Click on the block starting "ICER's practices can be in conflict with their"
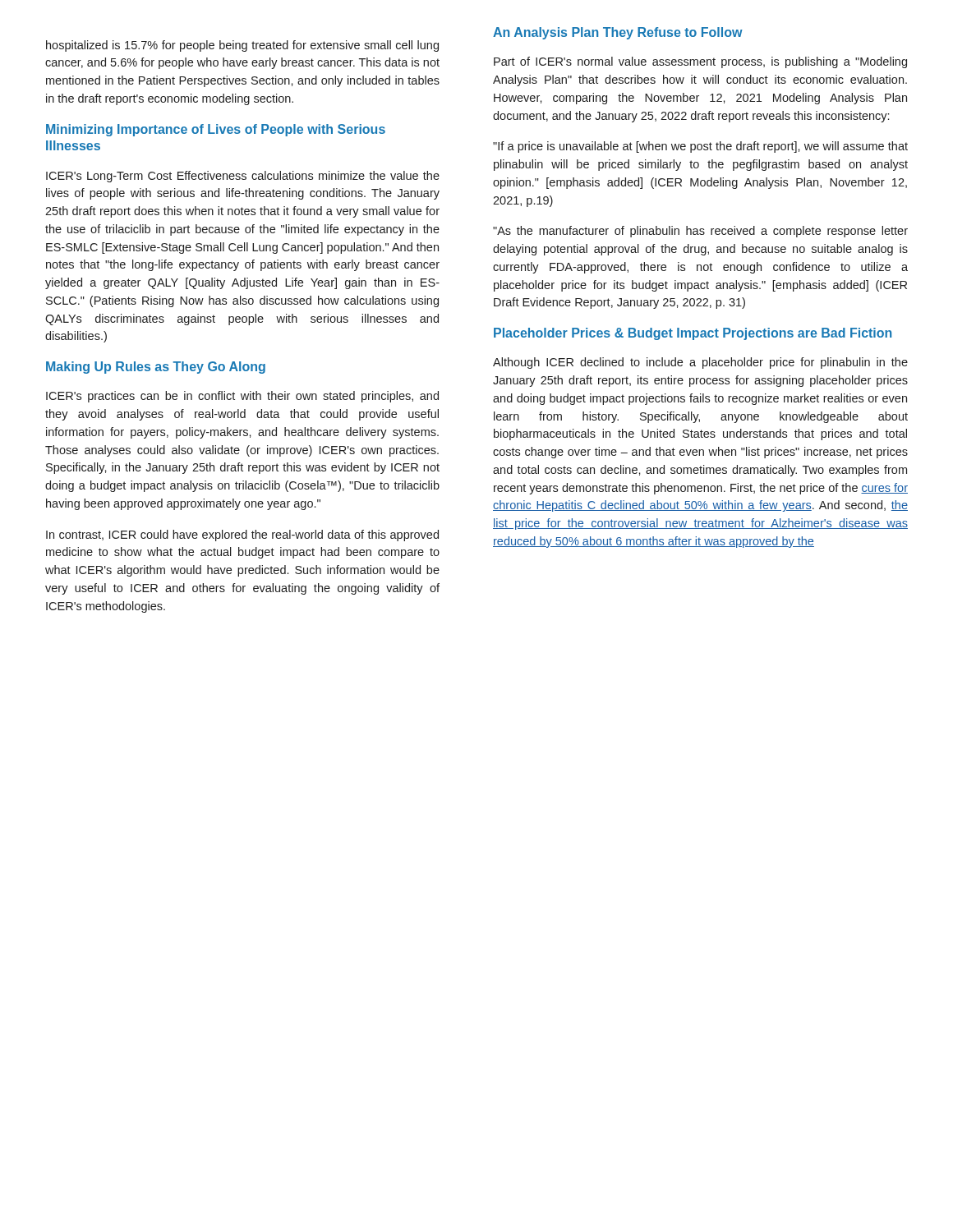The width and height of the screenshot is (953, 1232). [x=242, y=502]
